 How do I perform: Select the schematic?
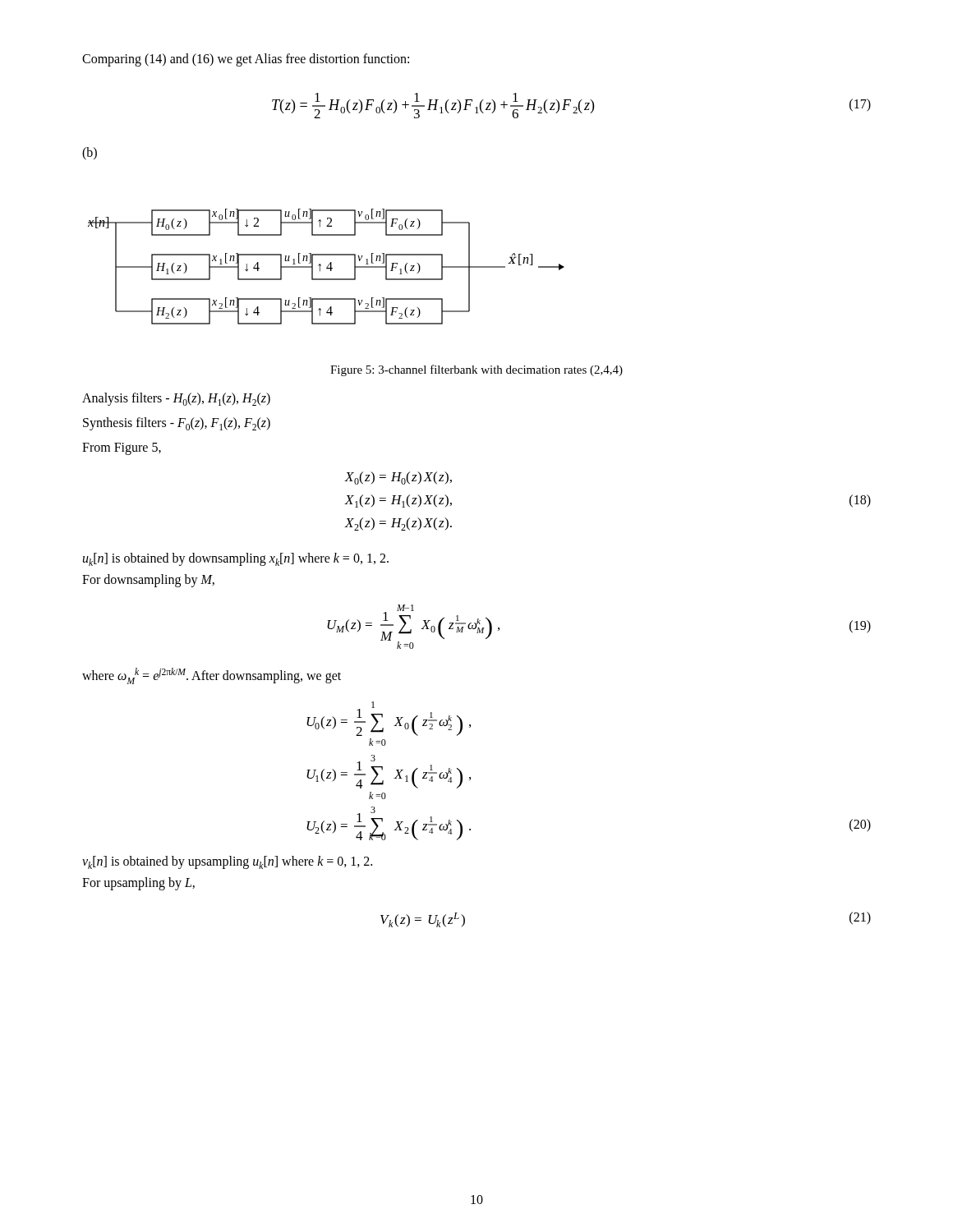click(x=476, y=266)
